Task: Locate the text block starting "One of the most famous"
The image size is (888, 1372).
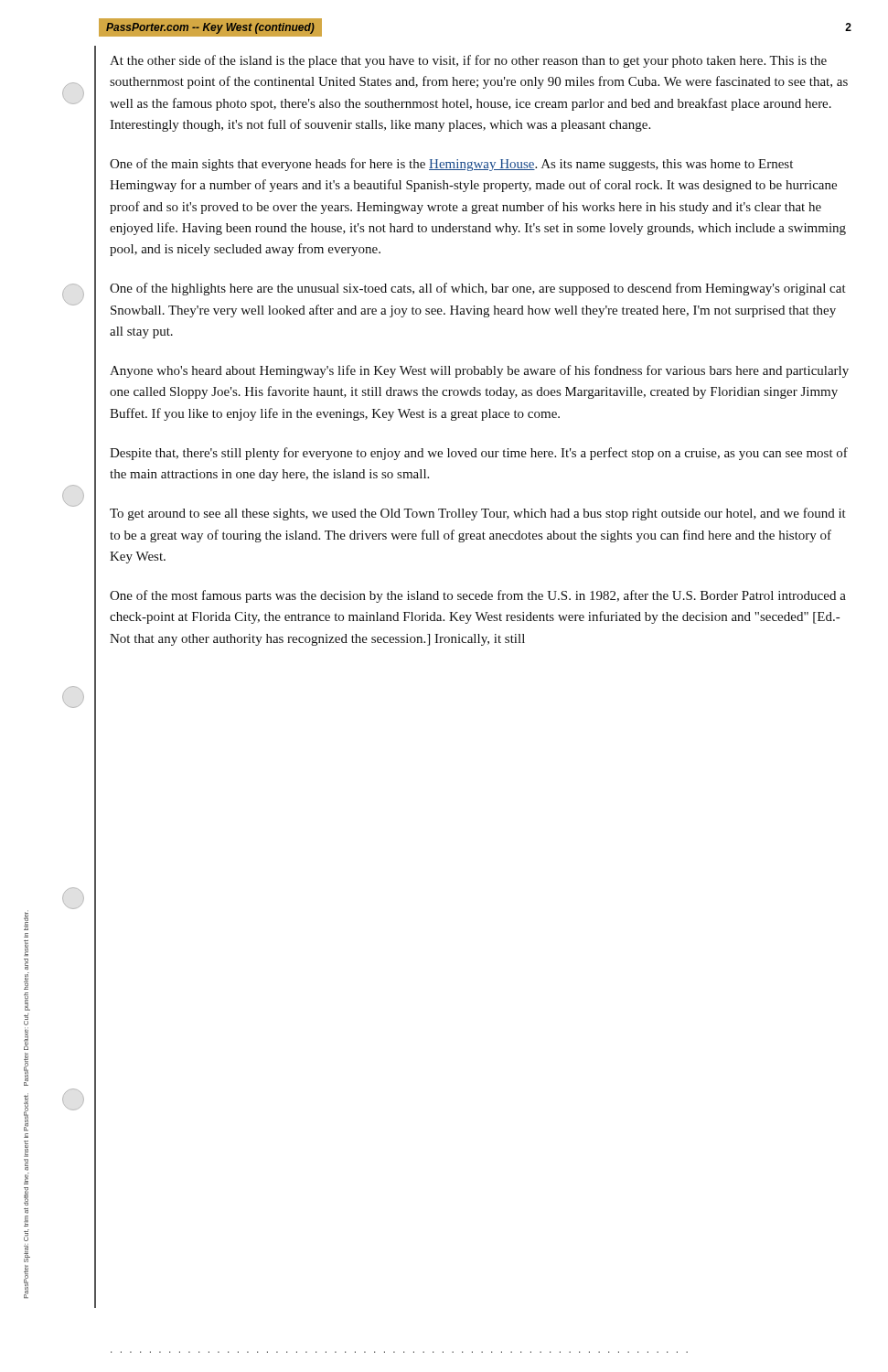Action: click(478, 617)
